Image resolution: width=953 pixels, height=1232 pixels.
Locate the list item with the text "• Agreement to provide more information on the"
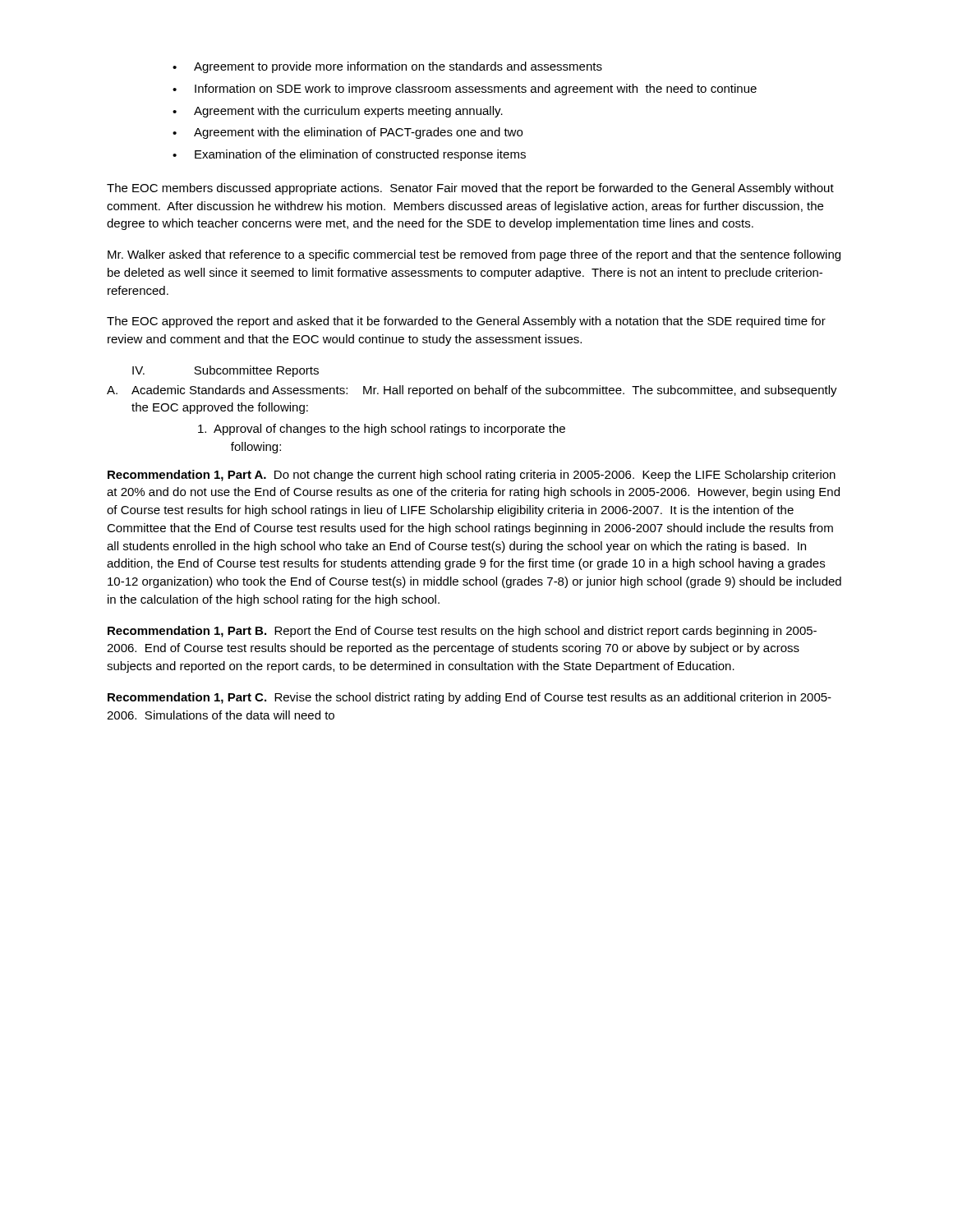(509, 67)
